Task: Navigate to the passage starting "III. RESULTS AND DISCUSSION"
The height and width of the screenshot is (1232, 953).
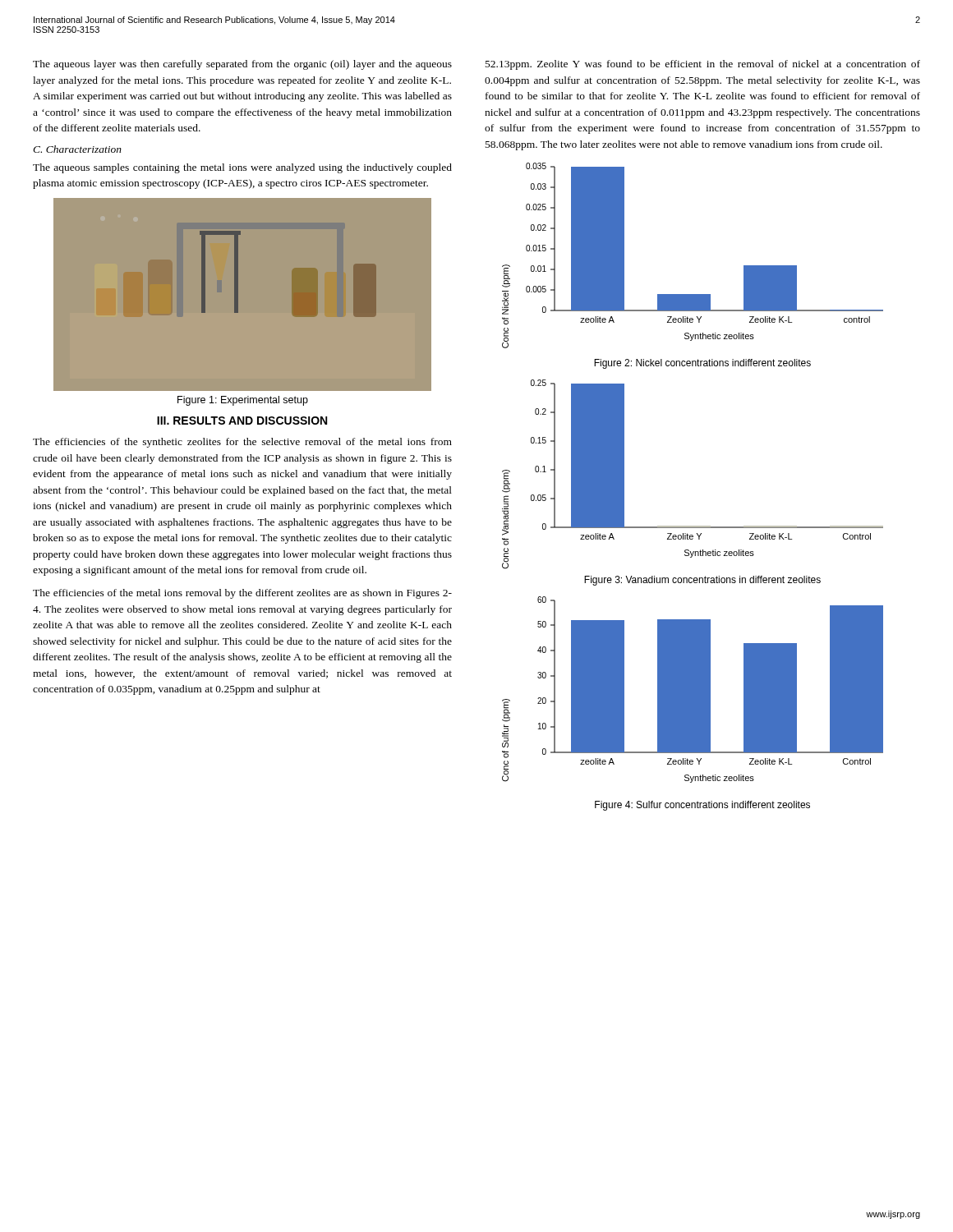Action: tap(242, 420)
